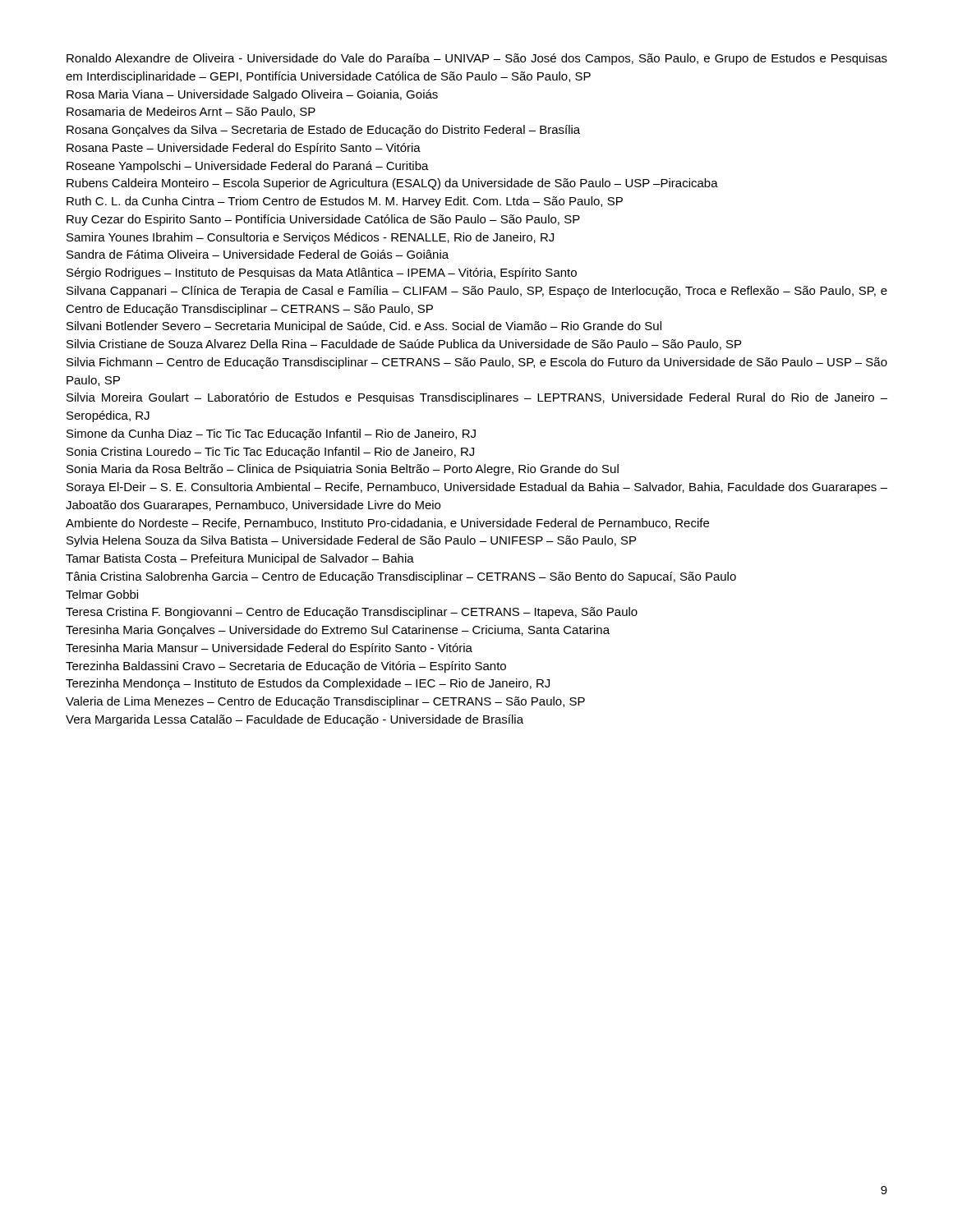Screen dimensions: 1232x953
Task: Point to the block beginning "Sandra de Fátima Oliveira – Universidade Federal"
Action: (257, 254)
